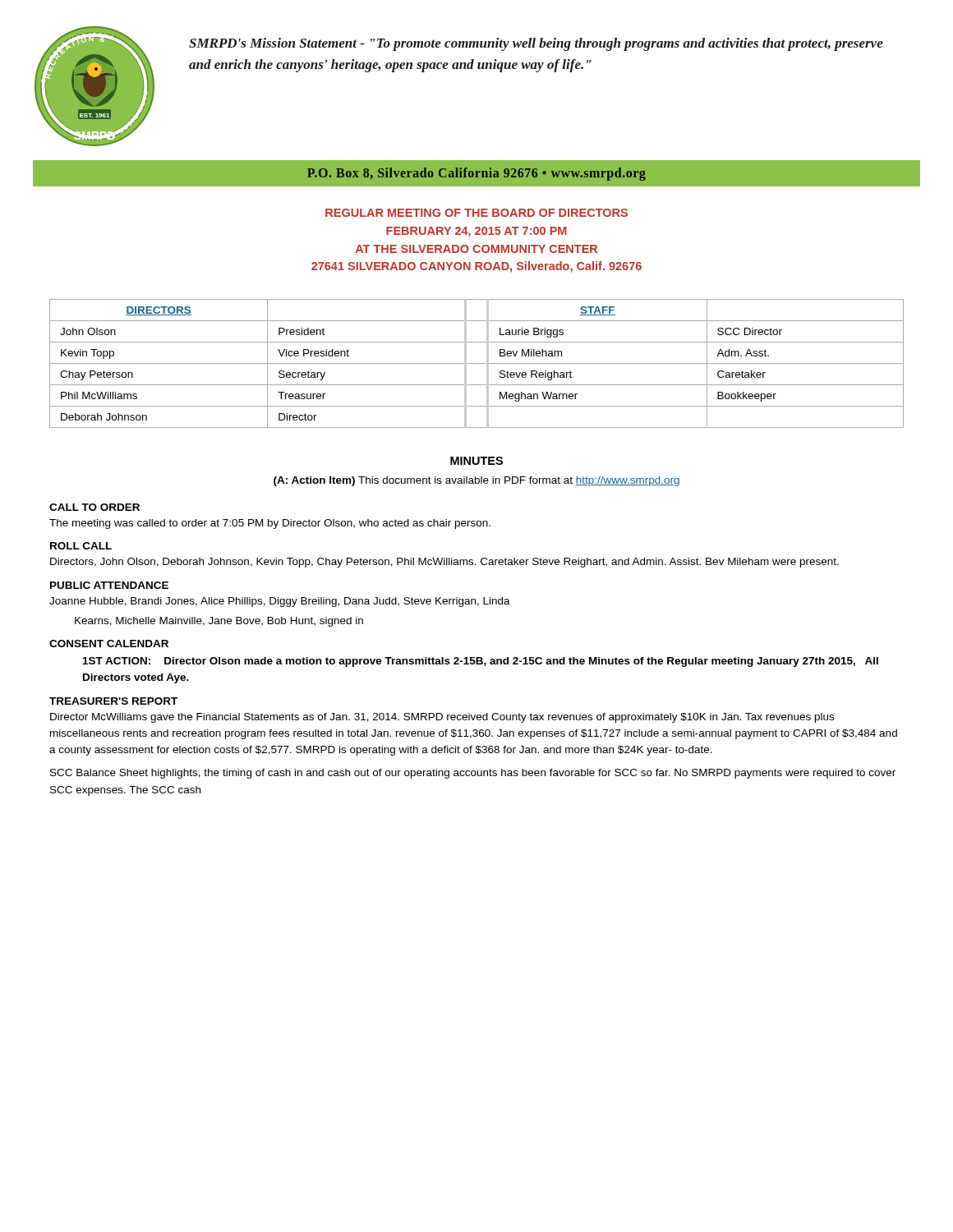Find the passage starting "P.O. Box 8, Silverado"
Image resolution: width=953 pixels, height=1232 pixels.
pos(476,173)
